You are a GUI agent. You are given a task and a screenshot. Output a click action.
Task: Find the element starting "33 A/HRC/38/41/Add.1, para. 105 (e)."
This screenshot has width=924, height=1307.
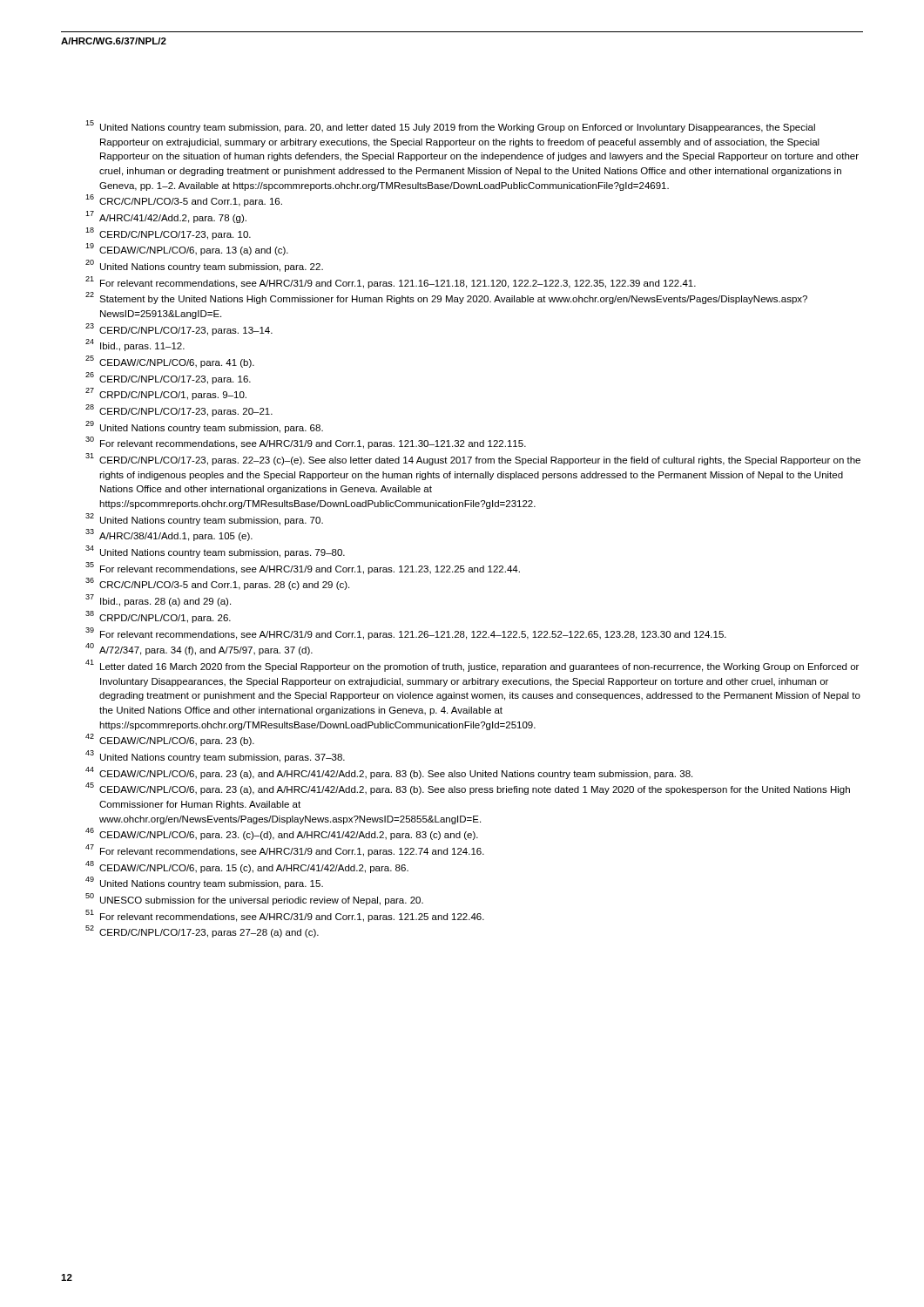click(x=169, y=535)
